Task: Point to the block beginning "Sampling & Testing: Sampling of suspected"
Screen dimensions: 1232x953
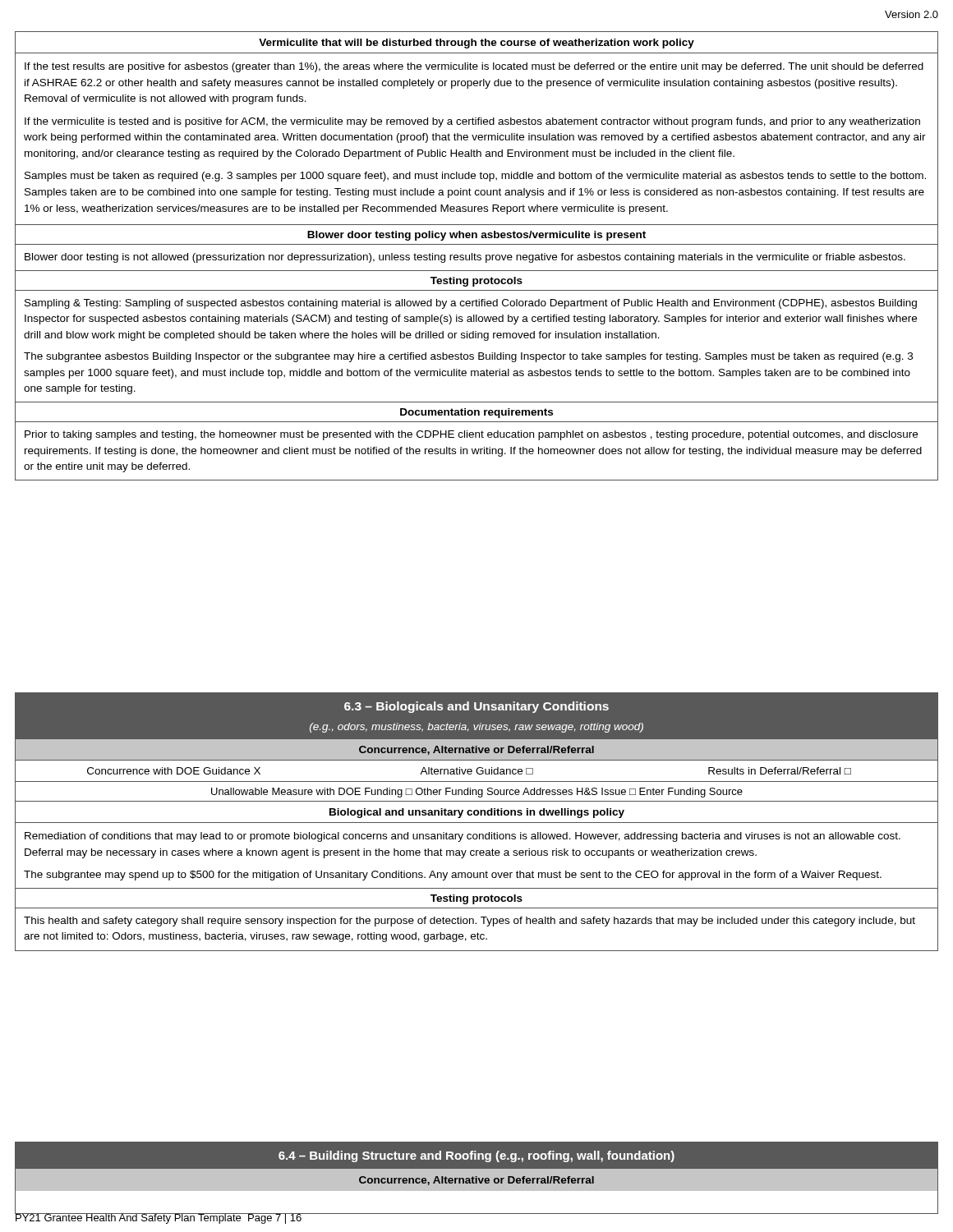Action: (471, 318)
